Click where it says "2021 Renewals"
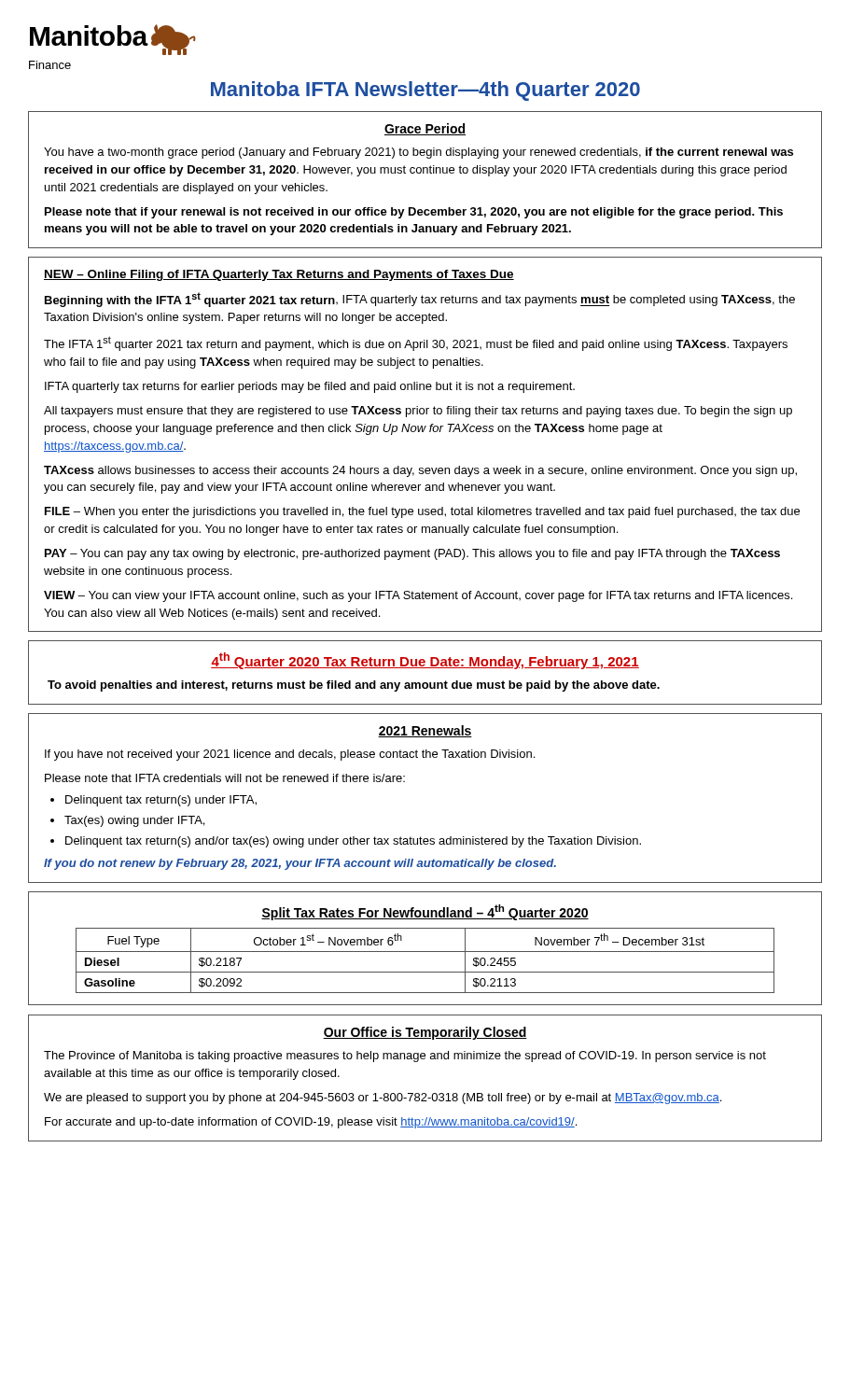This screenshot has height=1400, width=850. pyautogui.click(x=425, y=731)
